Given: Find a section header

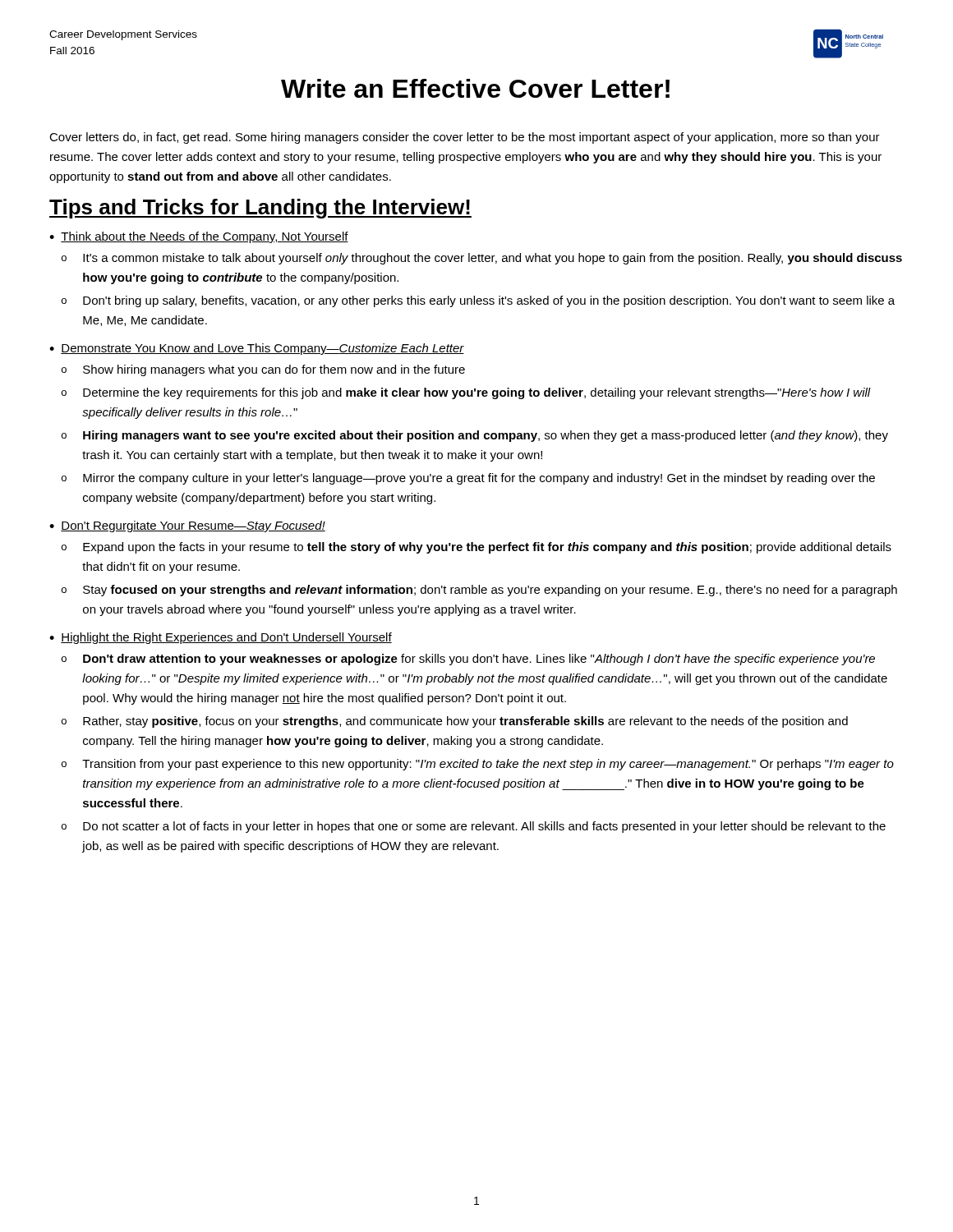Looking at the screenshot, I should pos(260,207).
